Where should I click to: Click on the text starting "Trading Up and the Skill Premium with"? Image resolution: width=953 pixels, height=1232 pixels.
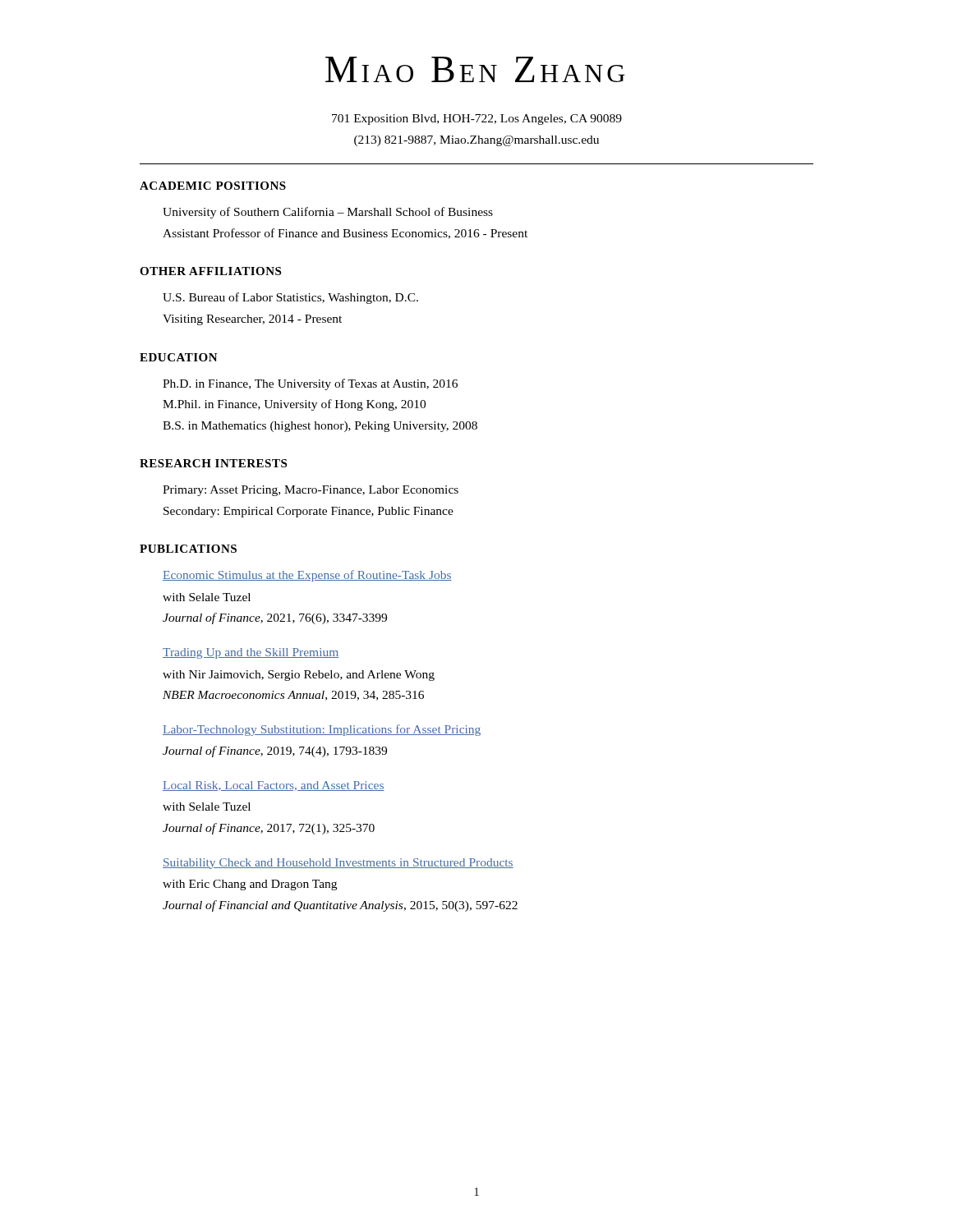click(251, 653)
